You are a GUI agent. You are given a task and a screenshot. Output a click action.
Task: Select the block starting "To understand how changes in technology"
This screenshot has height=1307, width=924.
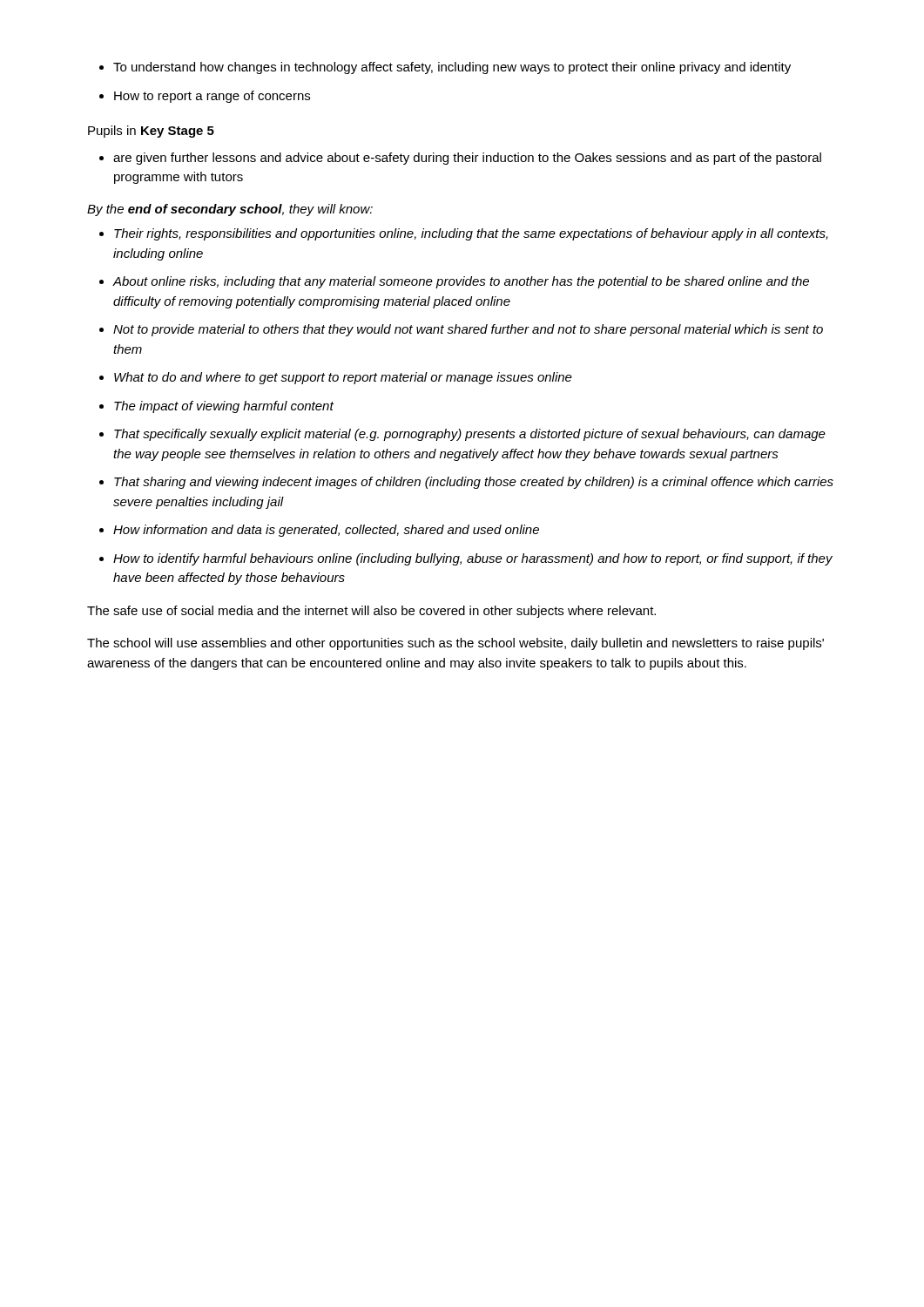pos(462,67)
